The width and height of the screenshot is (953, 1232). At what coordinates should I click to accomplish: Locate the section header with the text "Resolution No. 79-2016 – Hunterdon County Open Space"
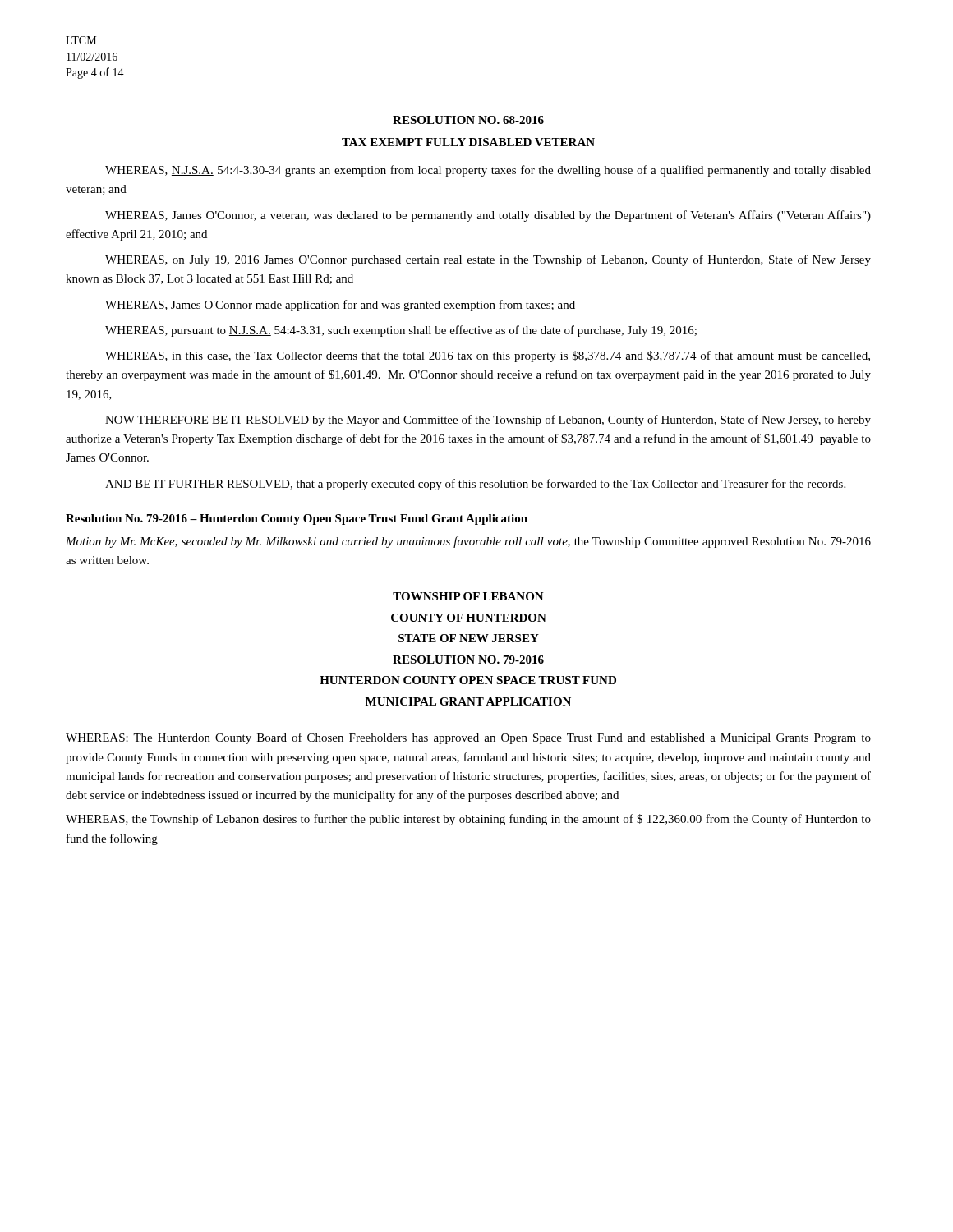tap(297, 518)
